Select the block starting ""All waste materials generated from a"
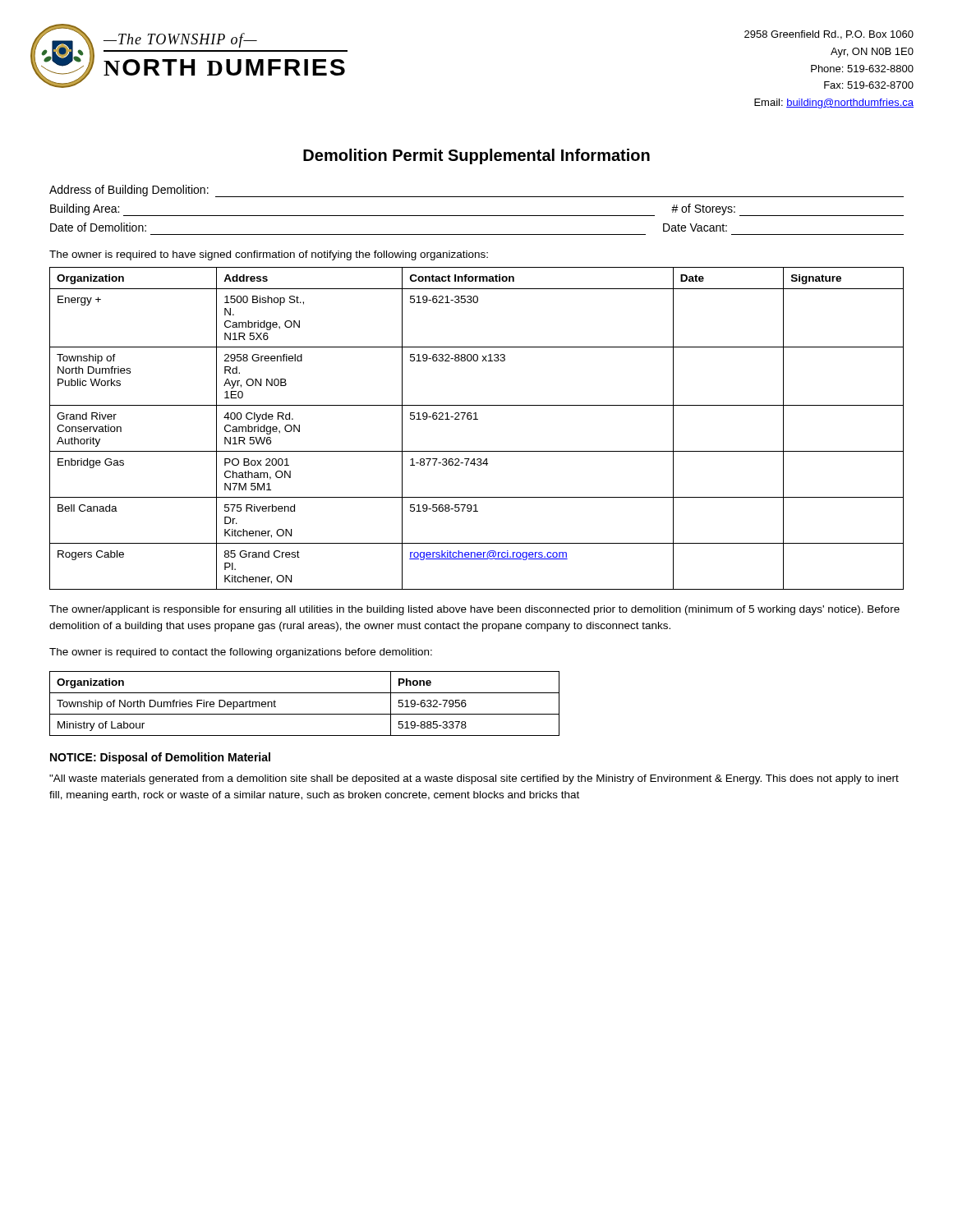 point(474,786)
